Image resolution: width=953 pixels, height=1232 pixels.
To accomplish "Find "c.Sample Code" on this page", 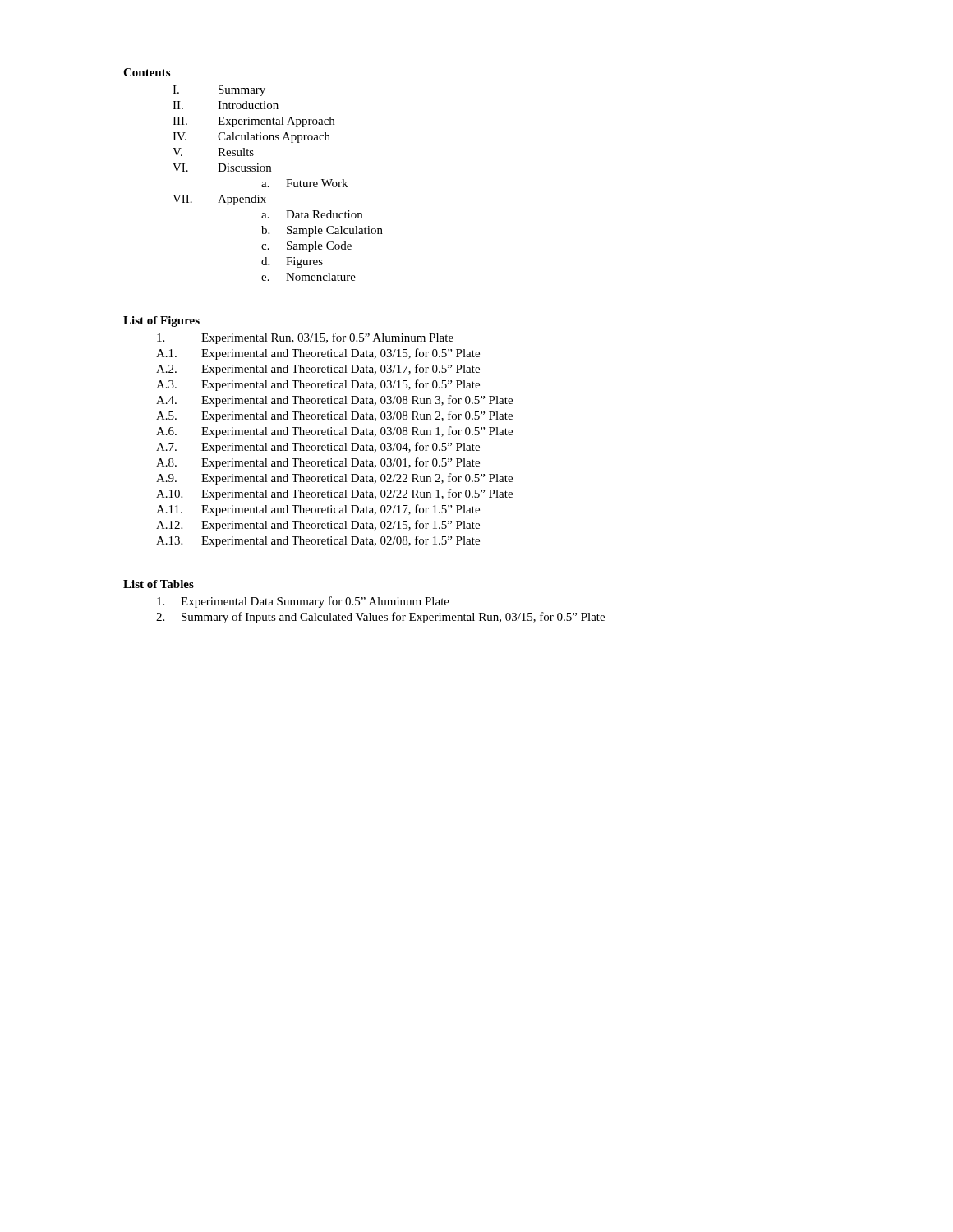I will (x=306, y=247).
